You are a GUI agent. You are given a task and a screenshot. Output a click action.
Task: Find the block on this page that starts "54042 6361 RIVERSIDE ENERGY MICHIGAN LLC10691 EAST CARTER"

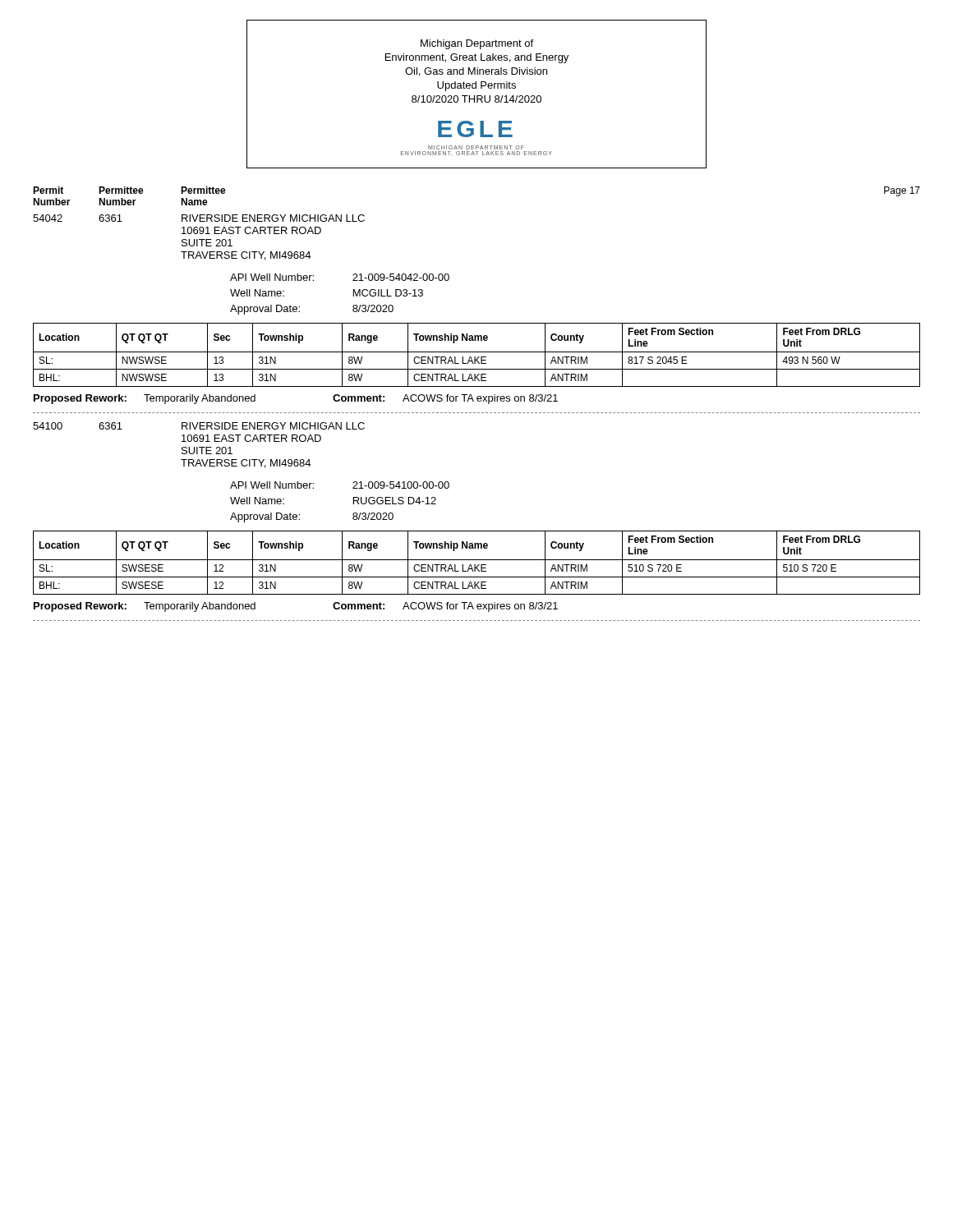pos(199,218)
